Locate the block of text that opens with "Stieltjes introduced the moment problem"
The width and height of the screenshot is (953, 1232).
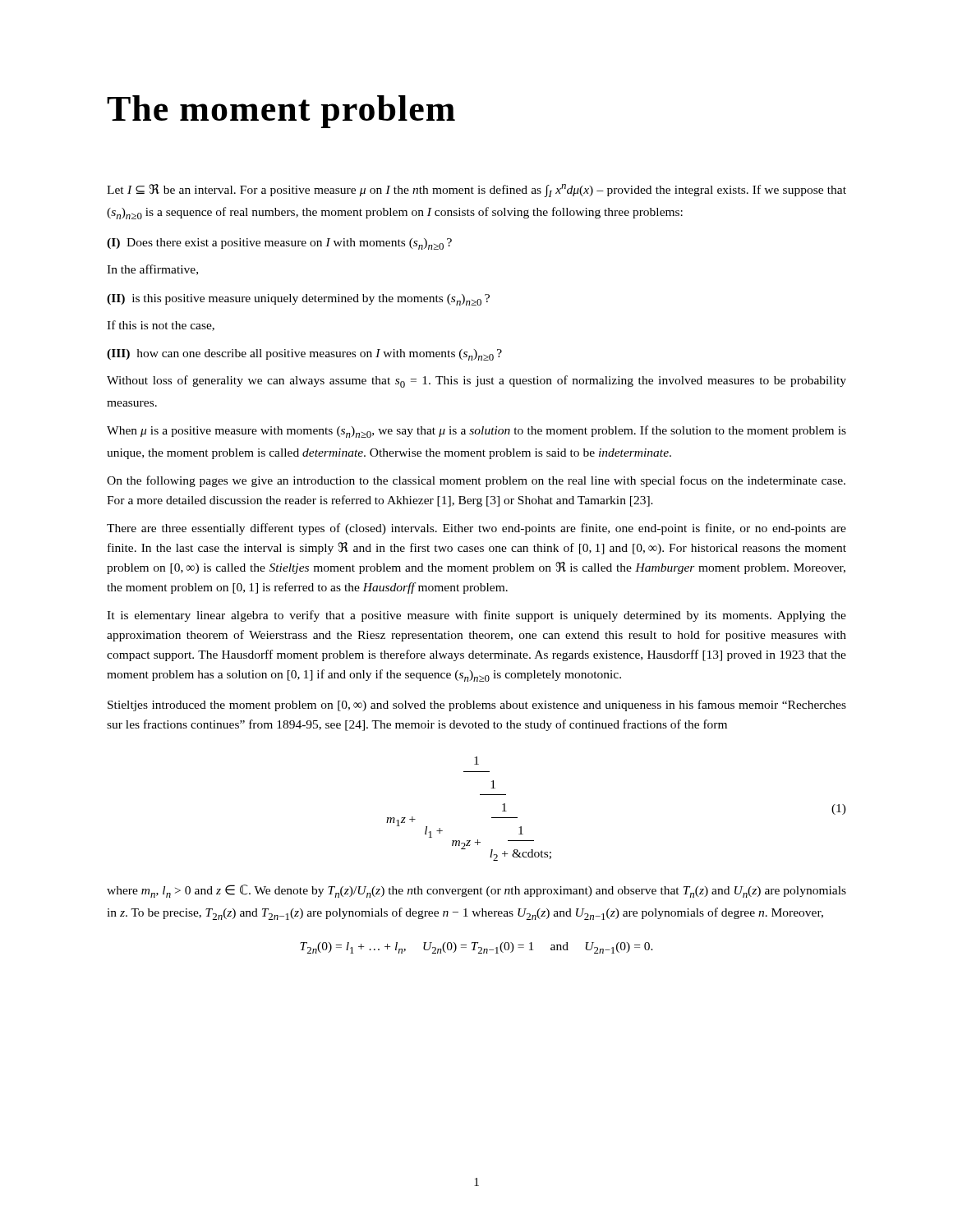point(476,714)
